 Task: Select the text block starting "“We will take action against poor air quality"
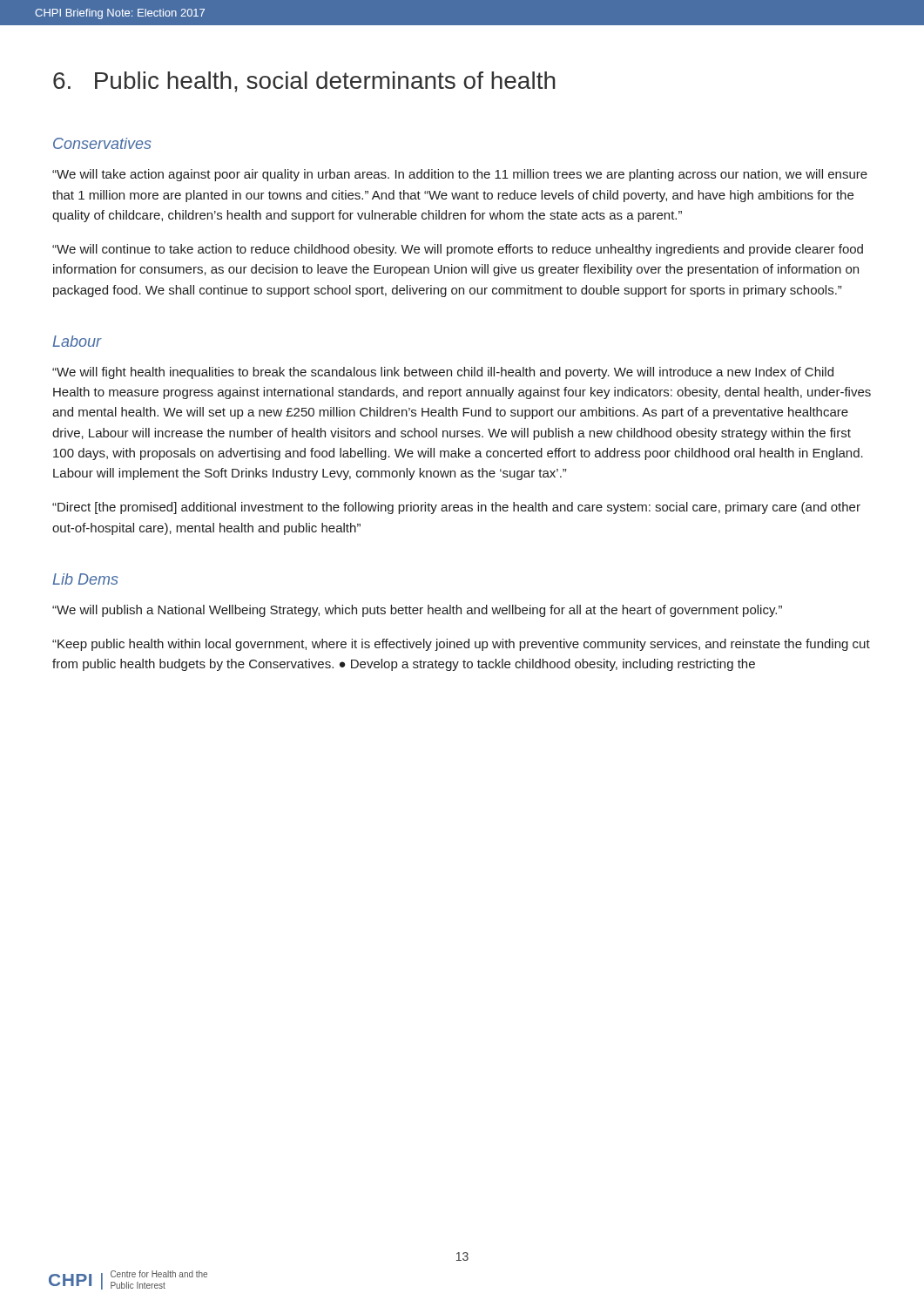coord(460,194)
